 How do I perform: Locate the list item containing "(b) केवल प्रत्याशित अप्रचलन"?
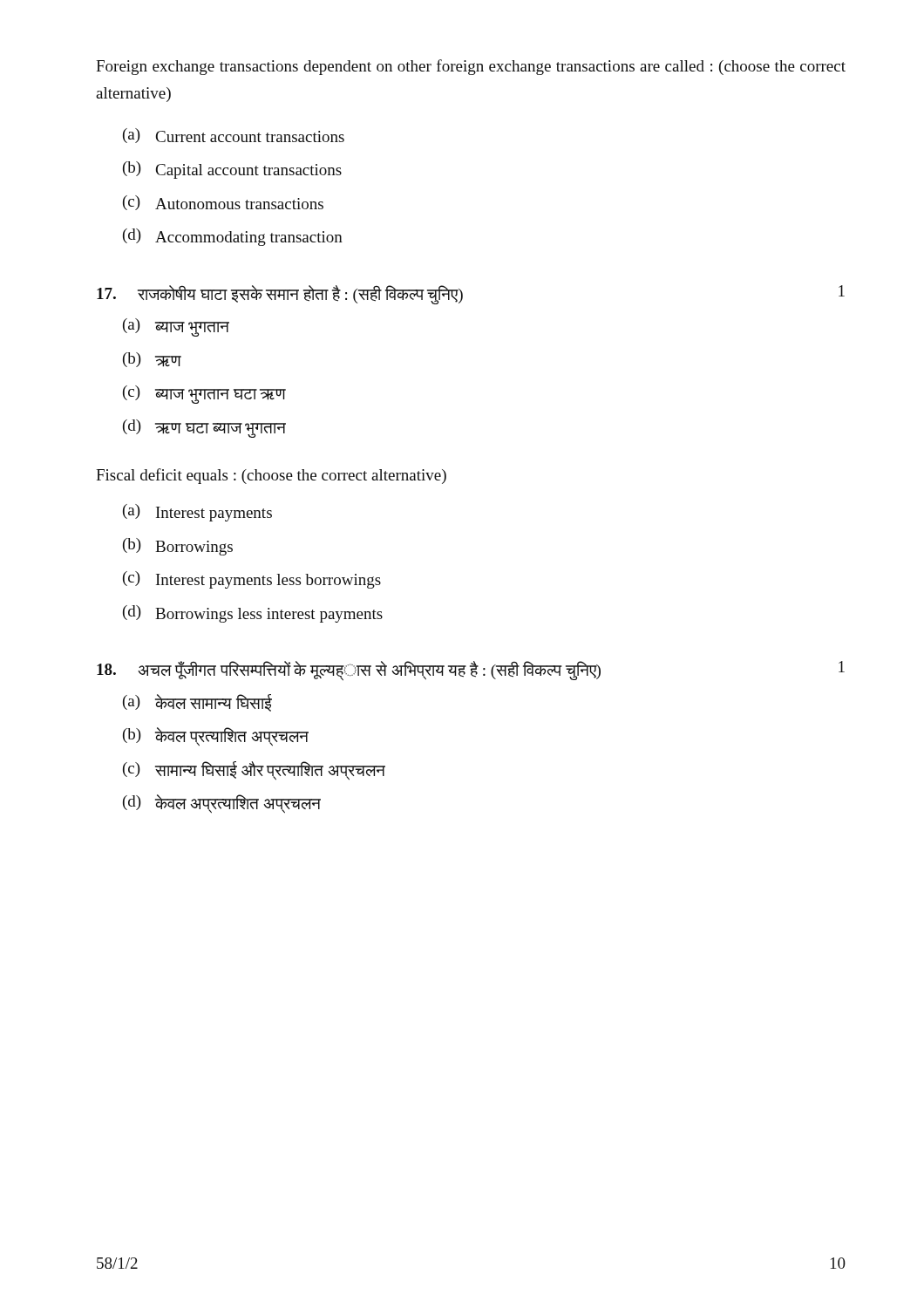click(215, 737)
